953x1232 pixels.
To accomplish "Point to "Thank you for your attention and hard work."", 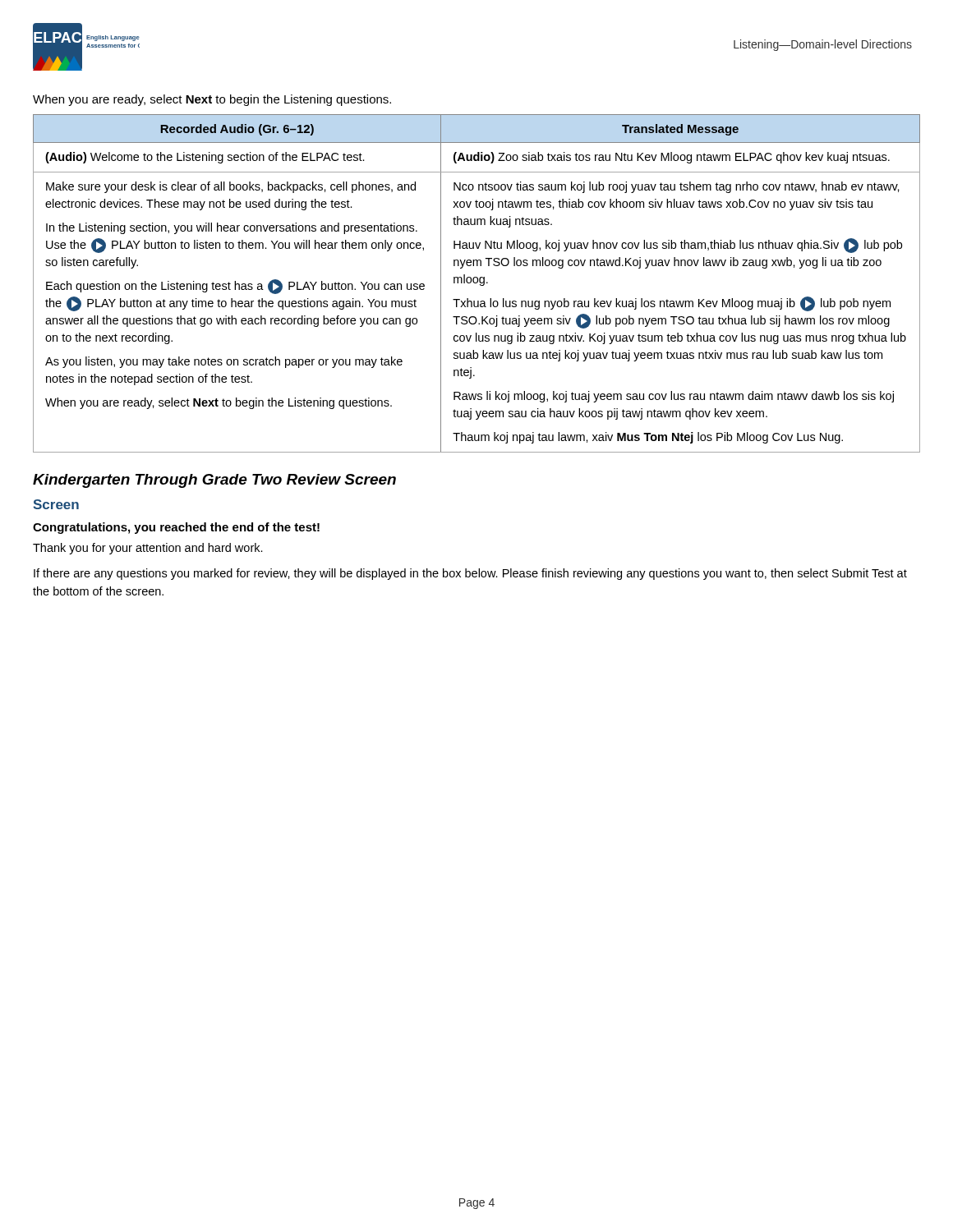I will tap(148, 548).
